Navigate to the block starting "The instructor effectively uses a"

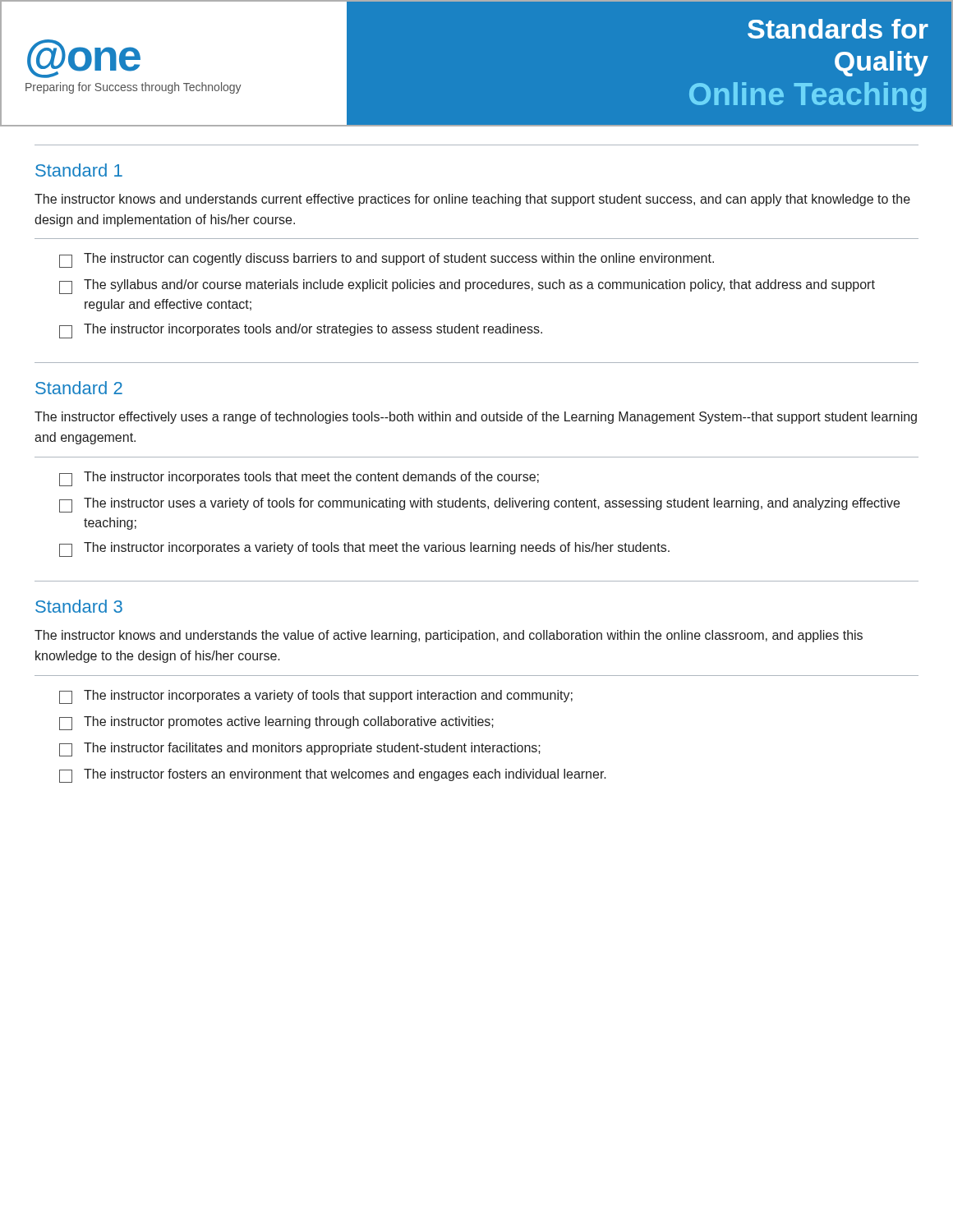[476, 428]
